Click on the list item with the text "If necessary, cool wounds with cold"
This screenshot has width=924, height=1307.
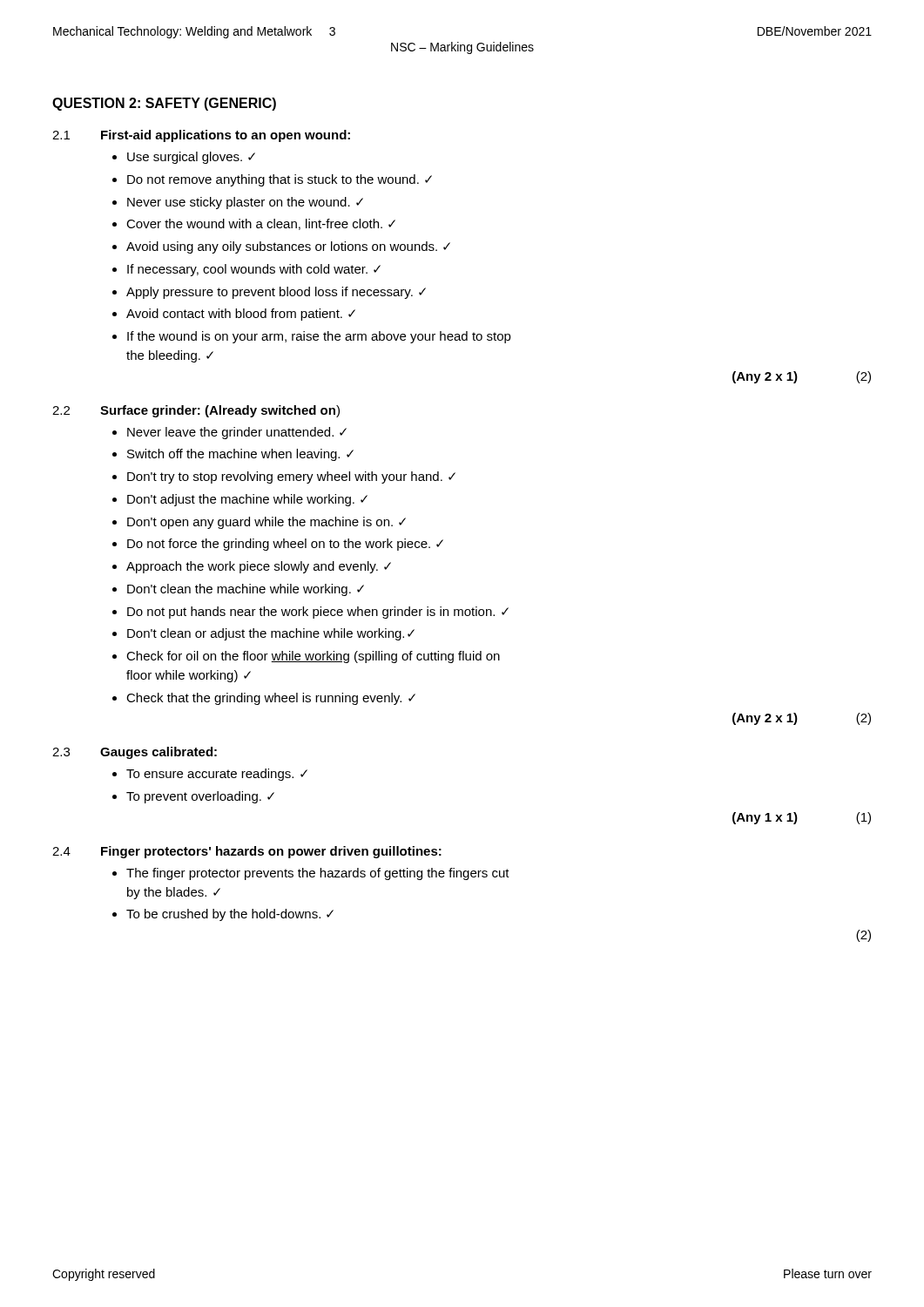click(255, 269)
